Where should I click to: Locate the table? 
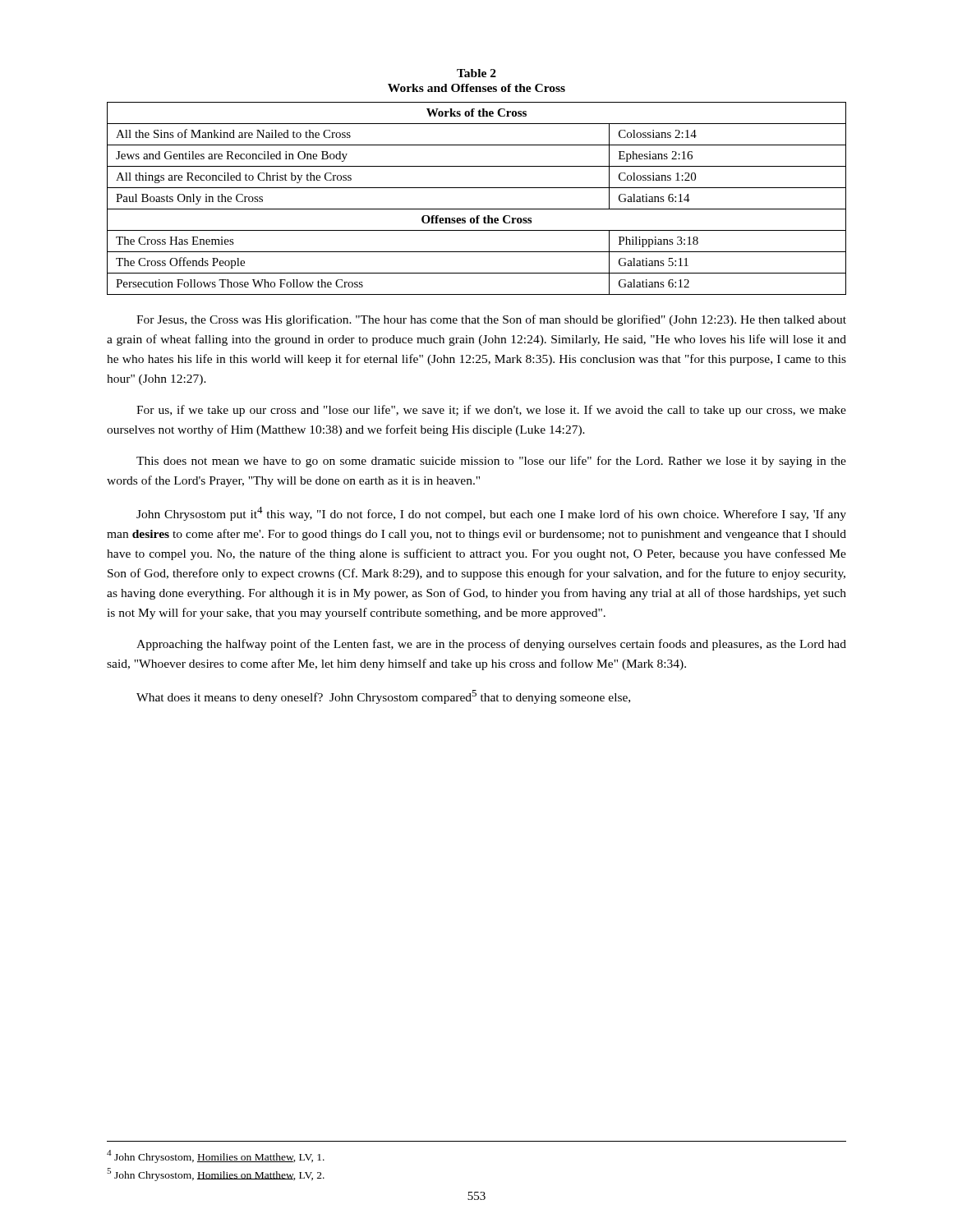[x=476, y=198]
